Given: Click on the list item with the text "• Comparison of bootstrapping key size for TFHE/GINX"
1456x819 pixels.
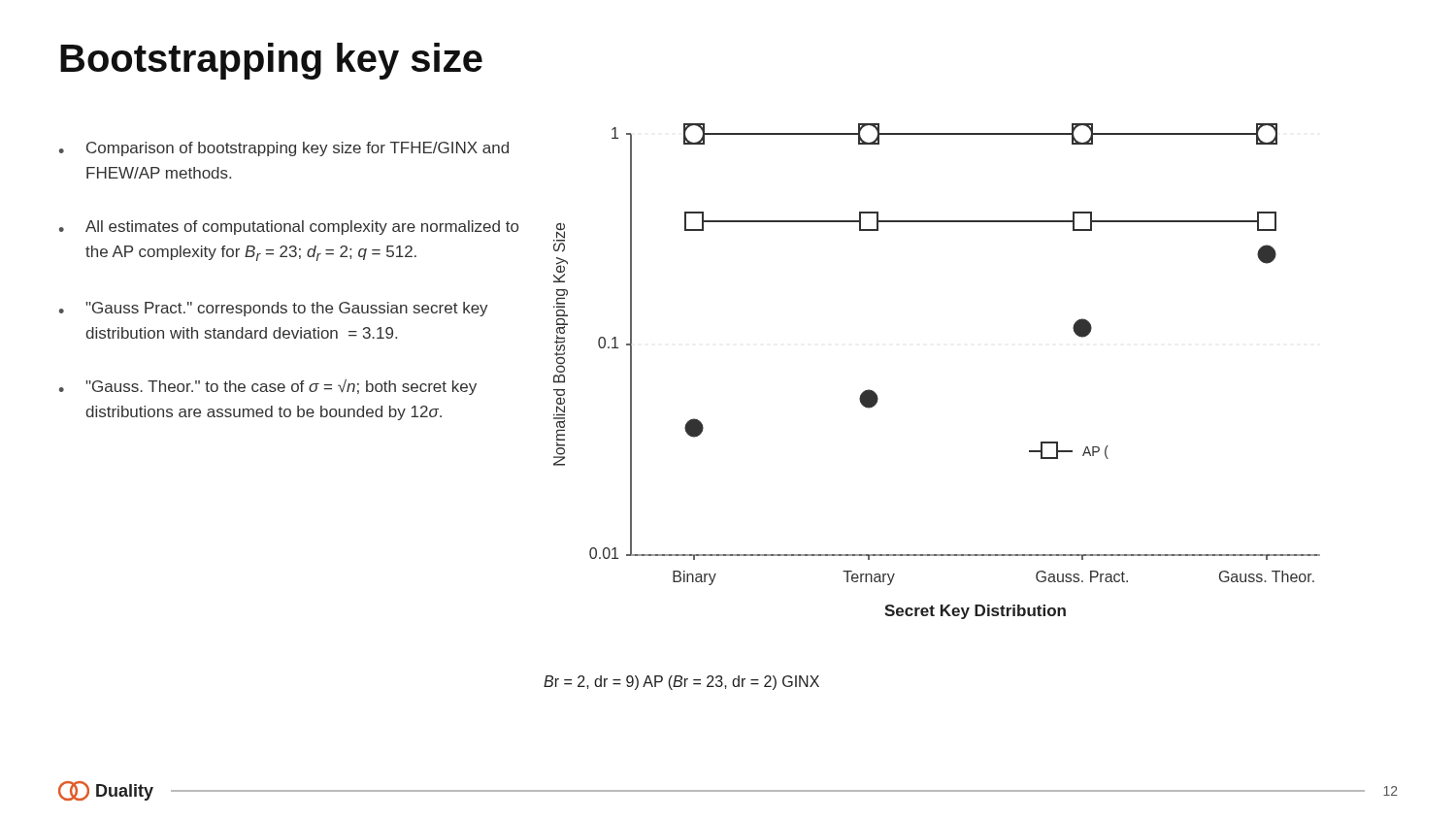Looking at the screenshot, I should (296, 161).
